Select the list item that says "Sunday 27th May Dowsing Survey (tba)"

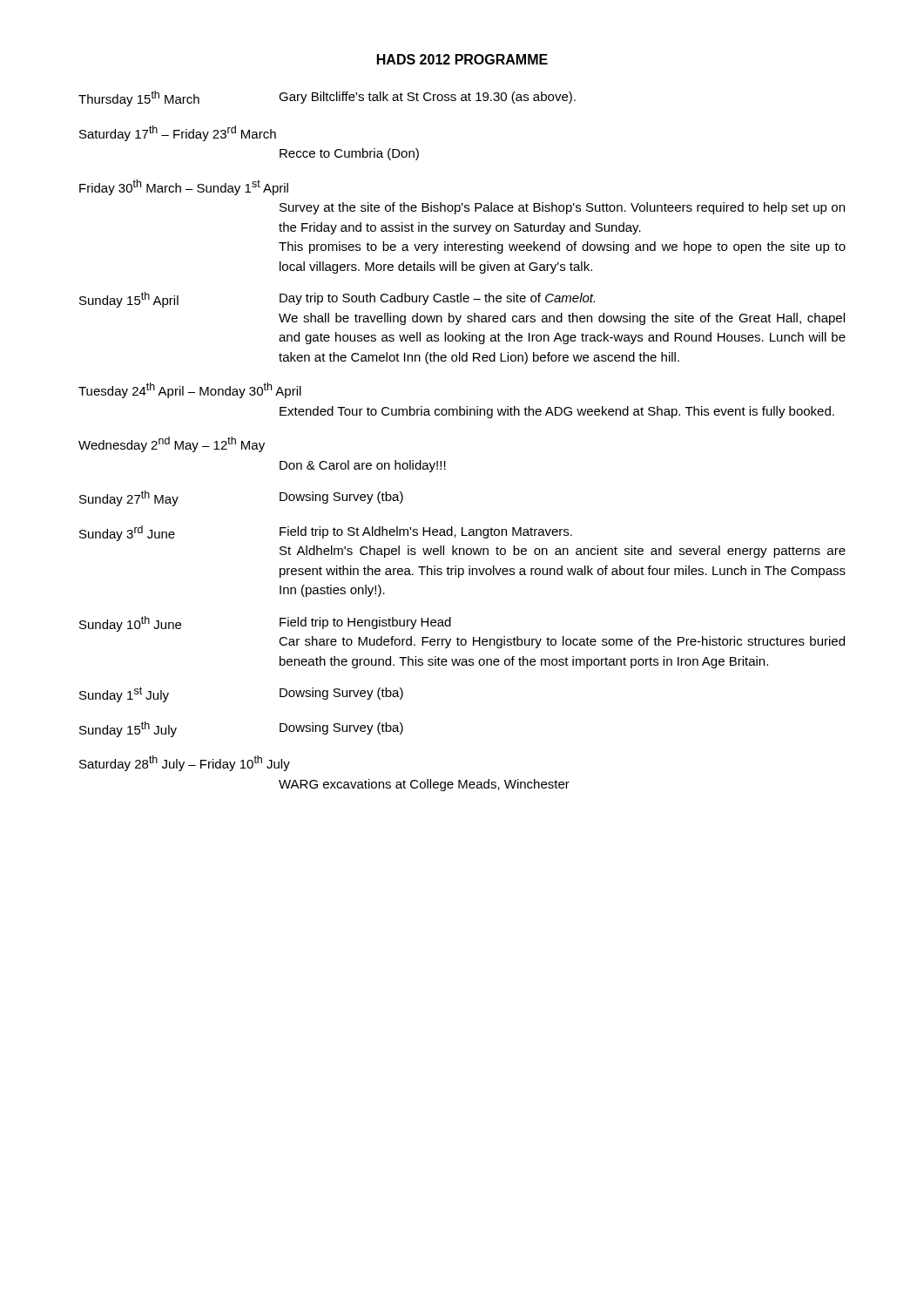[131, 499]
